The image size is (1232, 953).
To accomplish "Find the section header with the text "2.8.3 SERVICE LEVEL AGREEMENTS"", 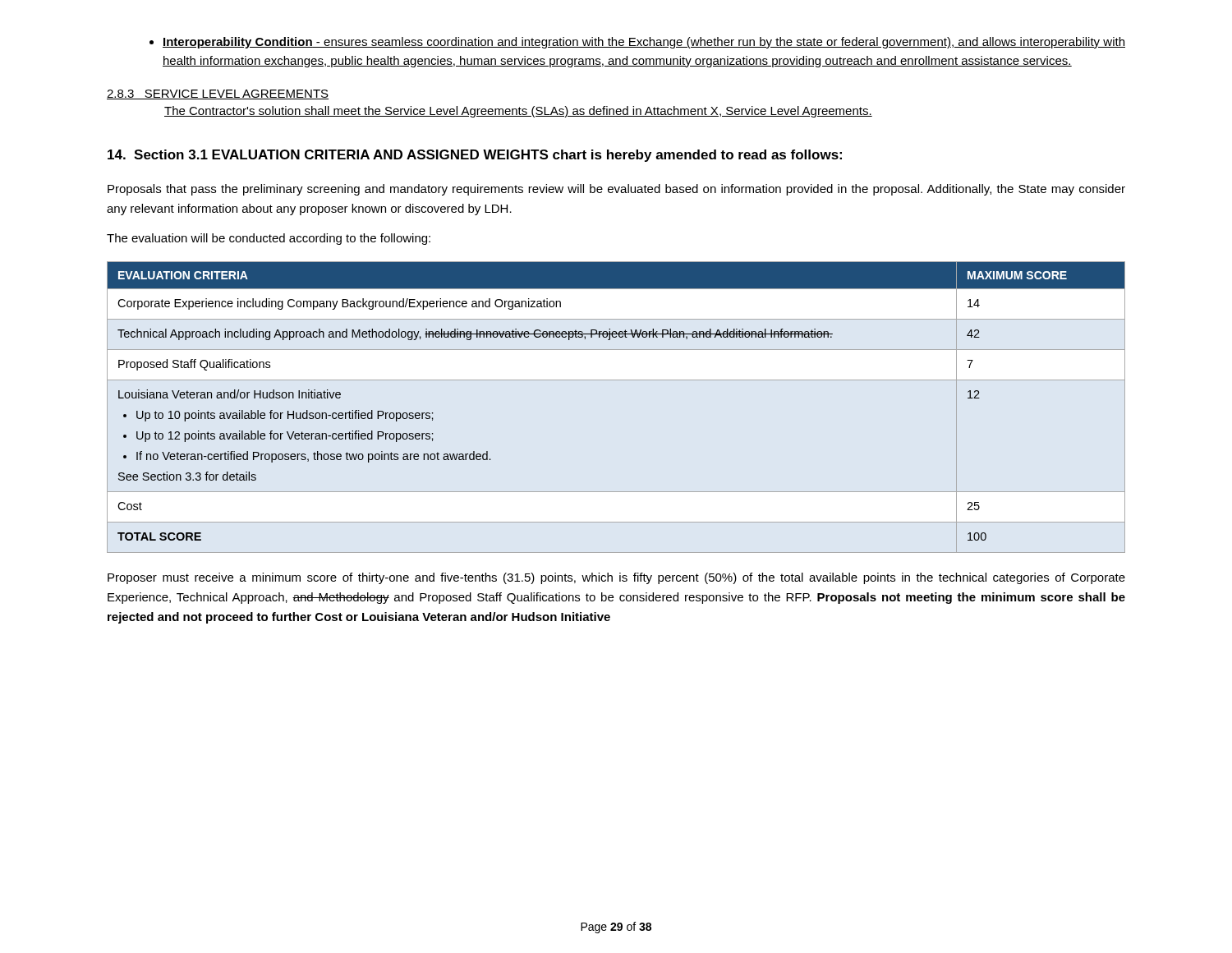I will coord(218,93).
